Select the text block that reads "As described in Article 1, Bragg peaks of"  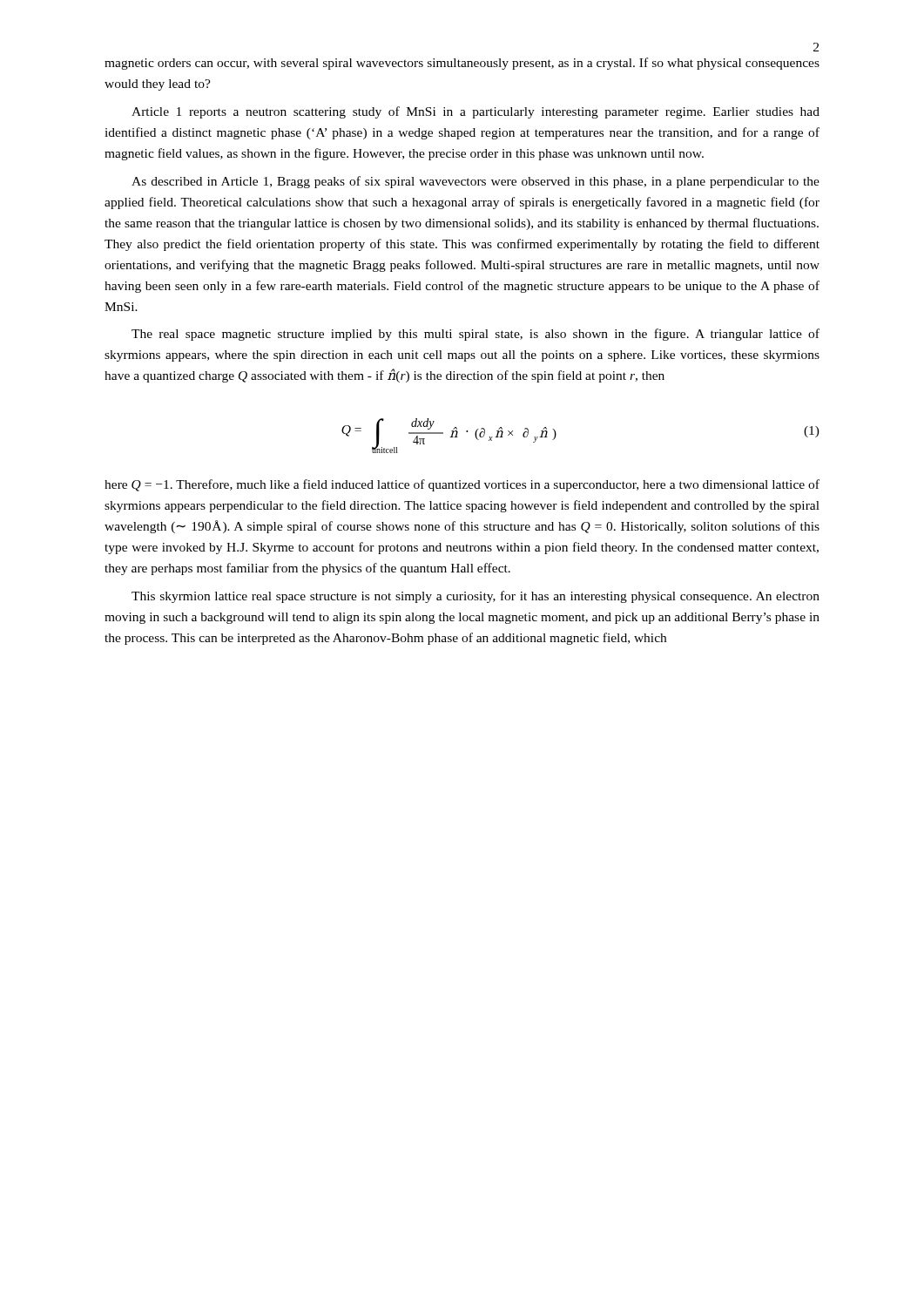(462, 244)
